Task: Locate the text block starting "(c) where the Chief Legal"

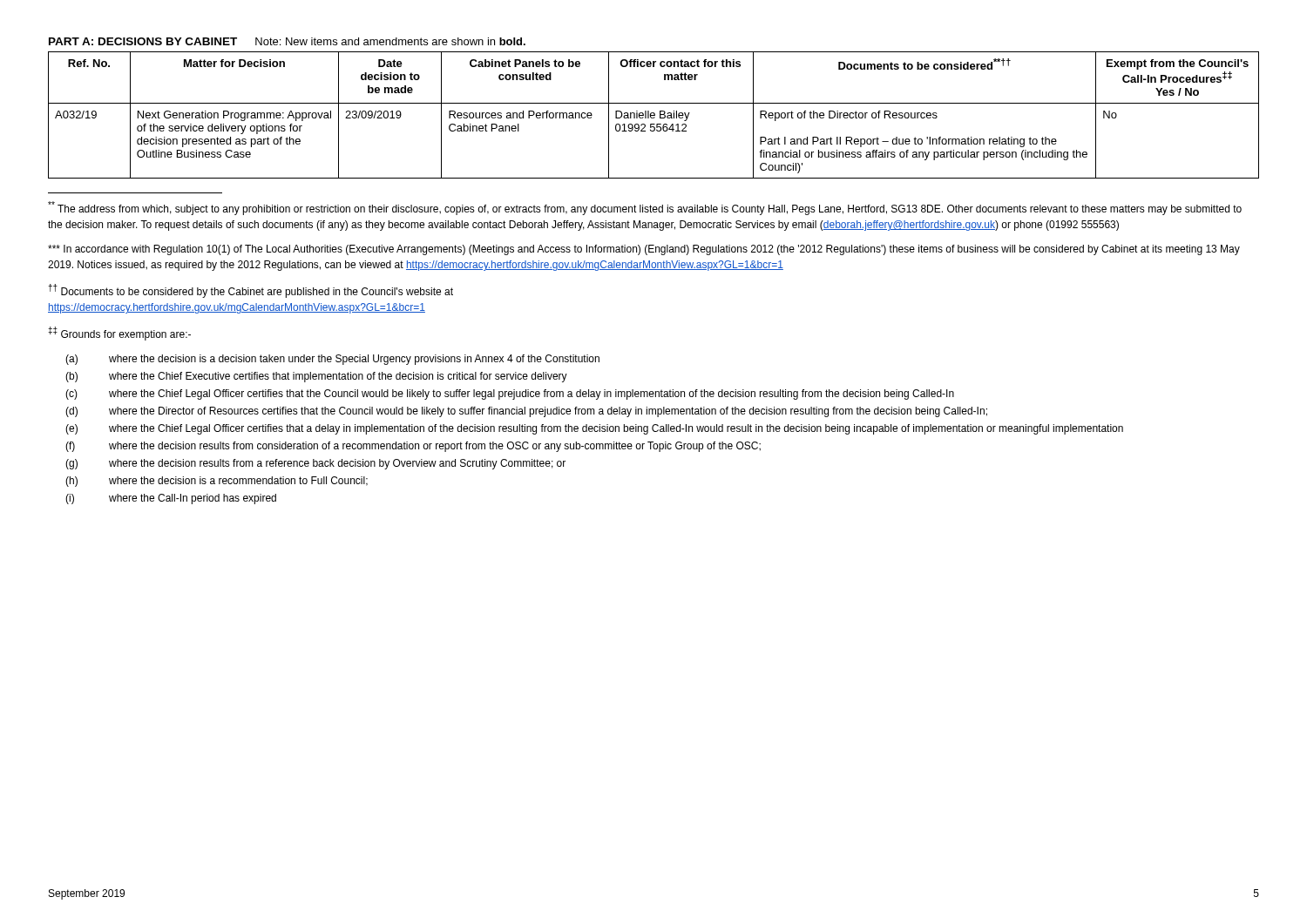Action: click(654, 394)
